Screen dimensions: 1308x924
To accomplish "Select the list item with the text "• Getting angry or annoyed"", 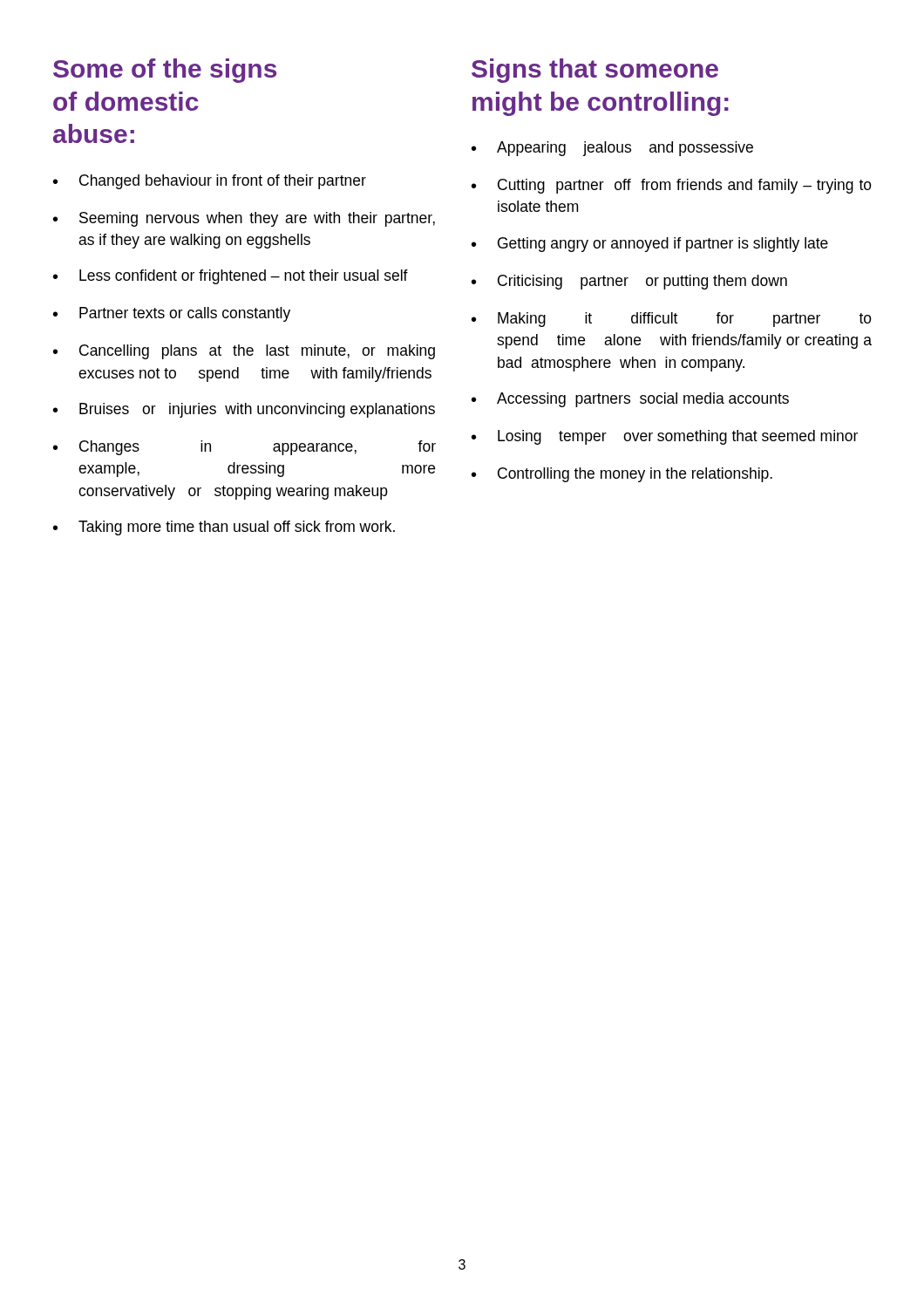I will (671, 244).
